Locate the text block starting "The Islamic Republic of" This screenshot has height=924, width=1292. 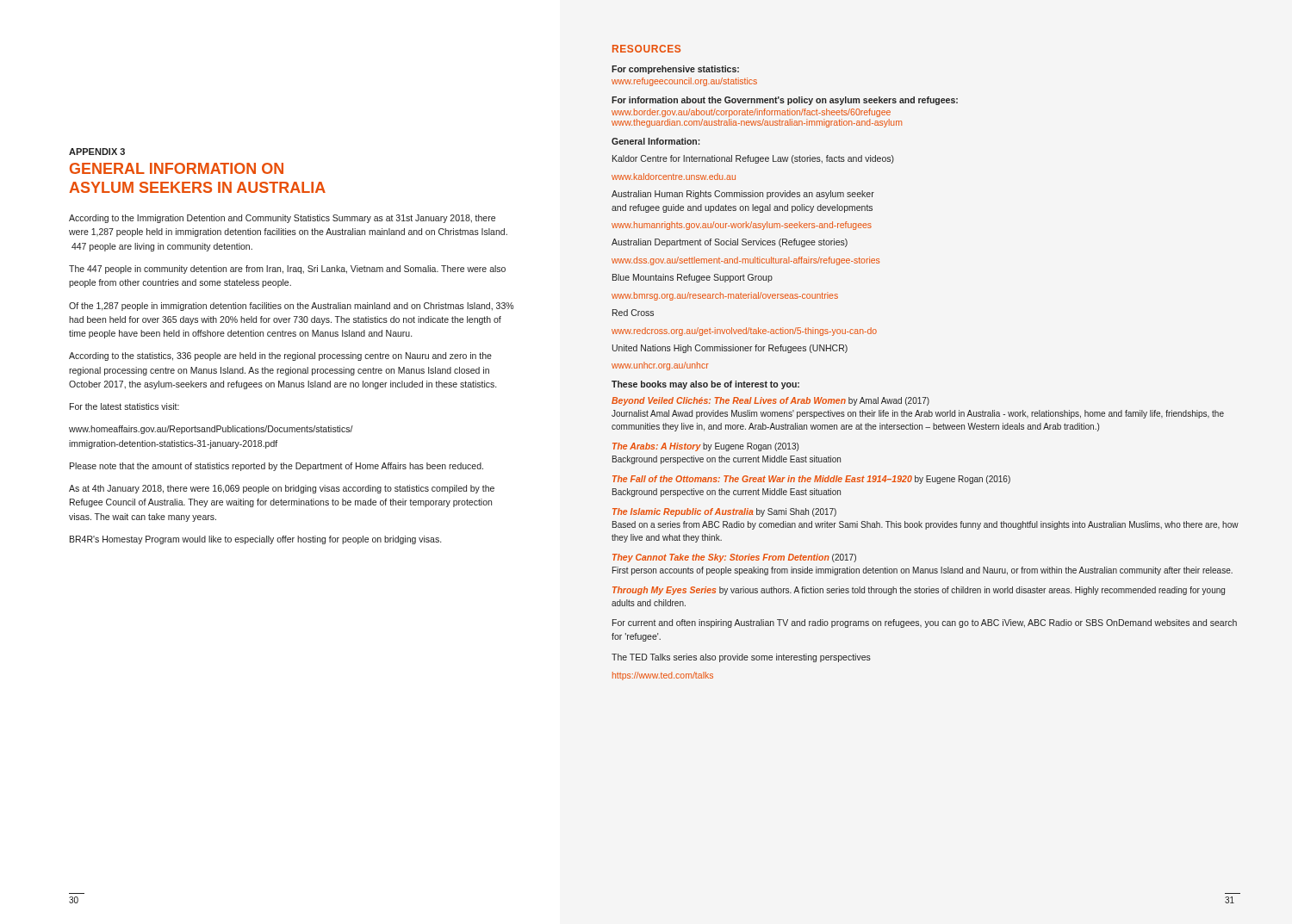pos(925,525)
